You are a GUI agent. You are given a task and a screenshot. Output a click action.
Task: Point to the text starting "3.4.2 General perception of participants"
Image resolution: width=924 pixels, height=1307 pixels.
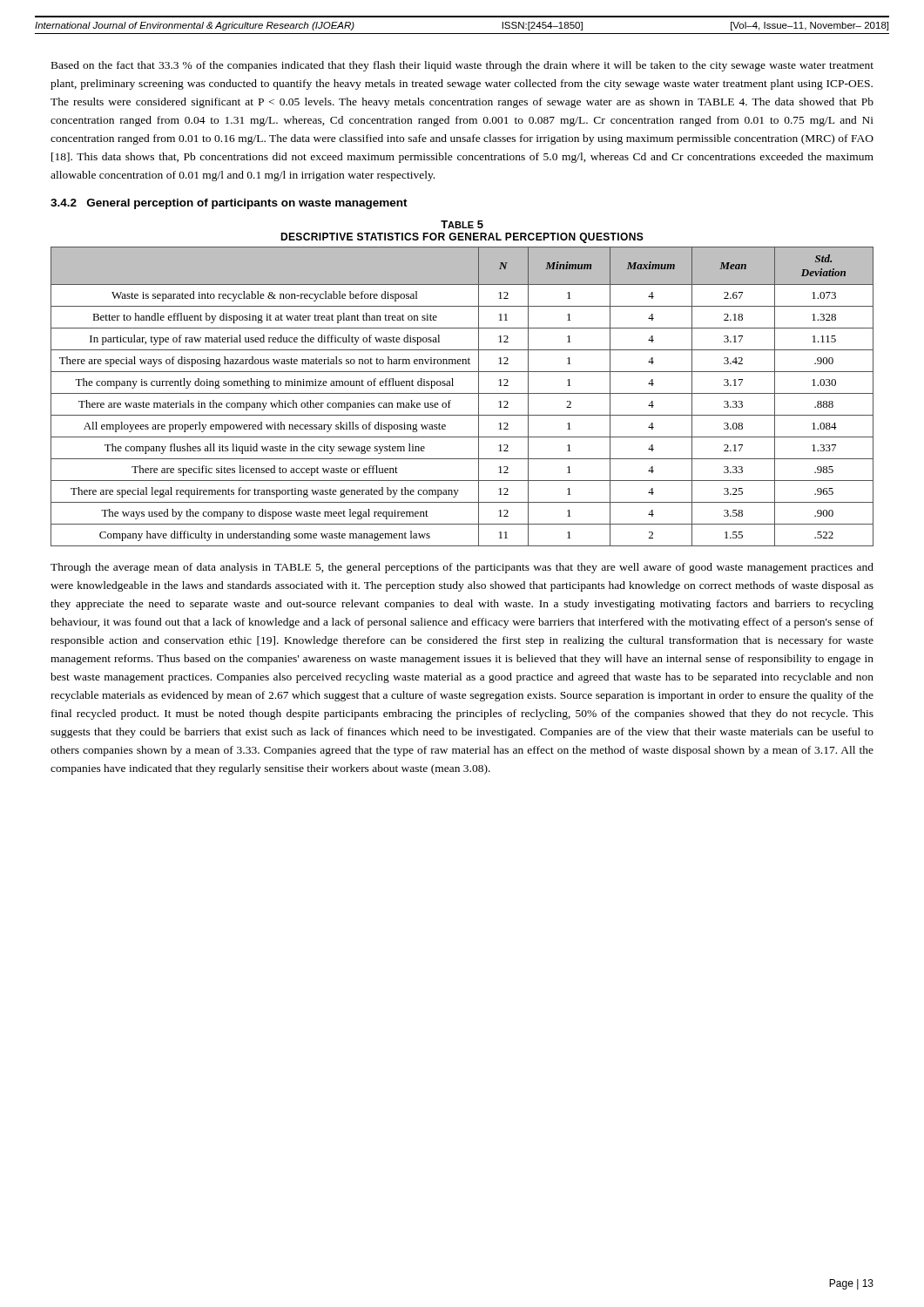point(229,203)
